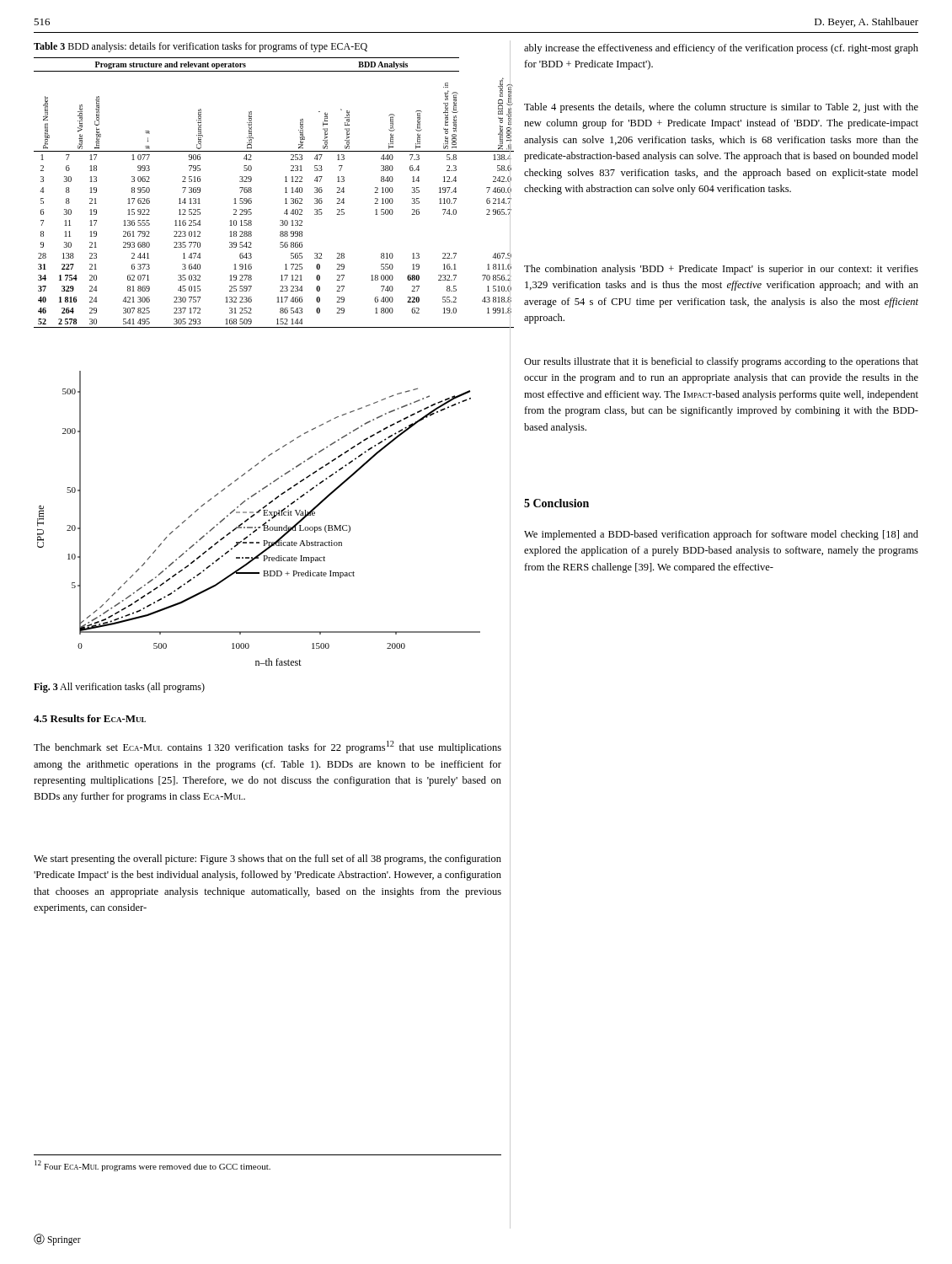Screen dimensions: 1264x952
Task: Locate the table with the text "136 555"
Action: tap(274, 193)
